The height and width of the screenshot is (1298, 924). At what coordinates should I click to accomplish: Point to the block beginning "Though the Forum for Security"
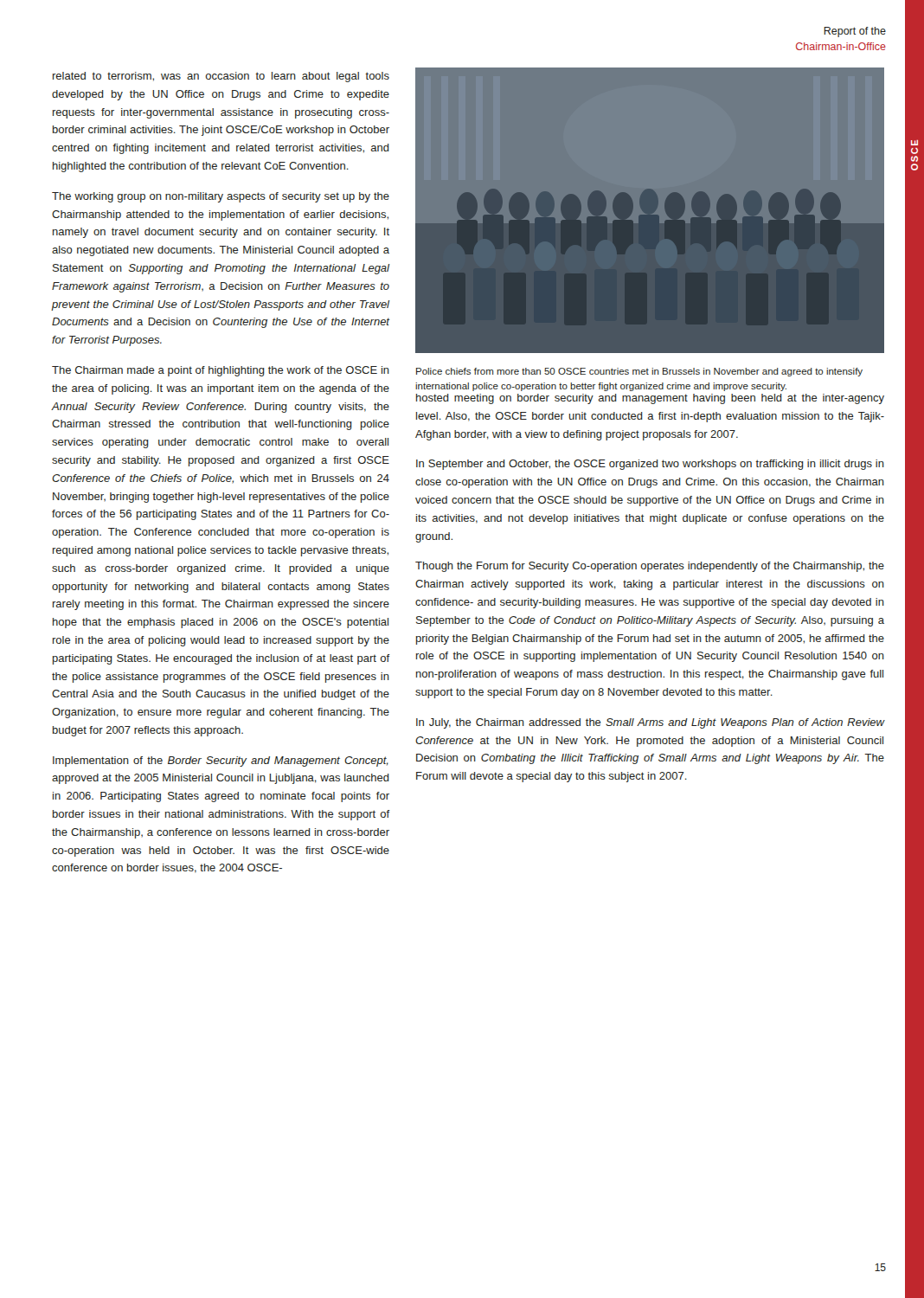650,629
